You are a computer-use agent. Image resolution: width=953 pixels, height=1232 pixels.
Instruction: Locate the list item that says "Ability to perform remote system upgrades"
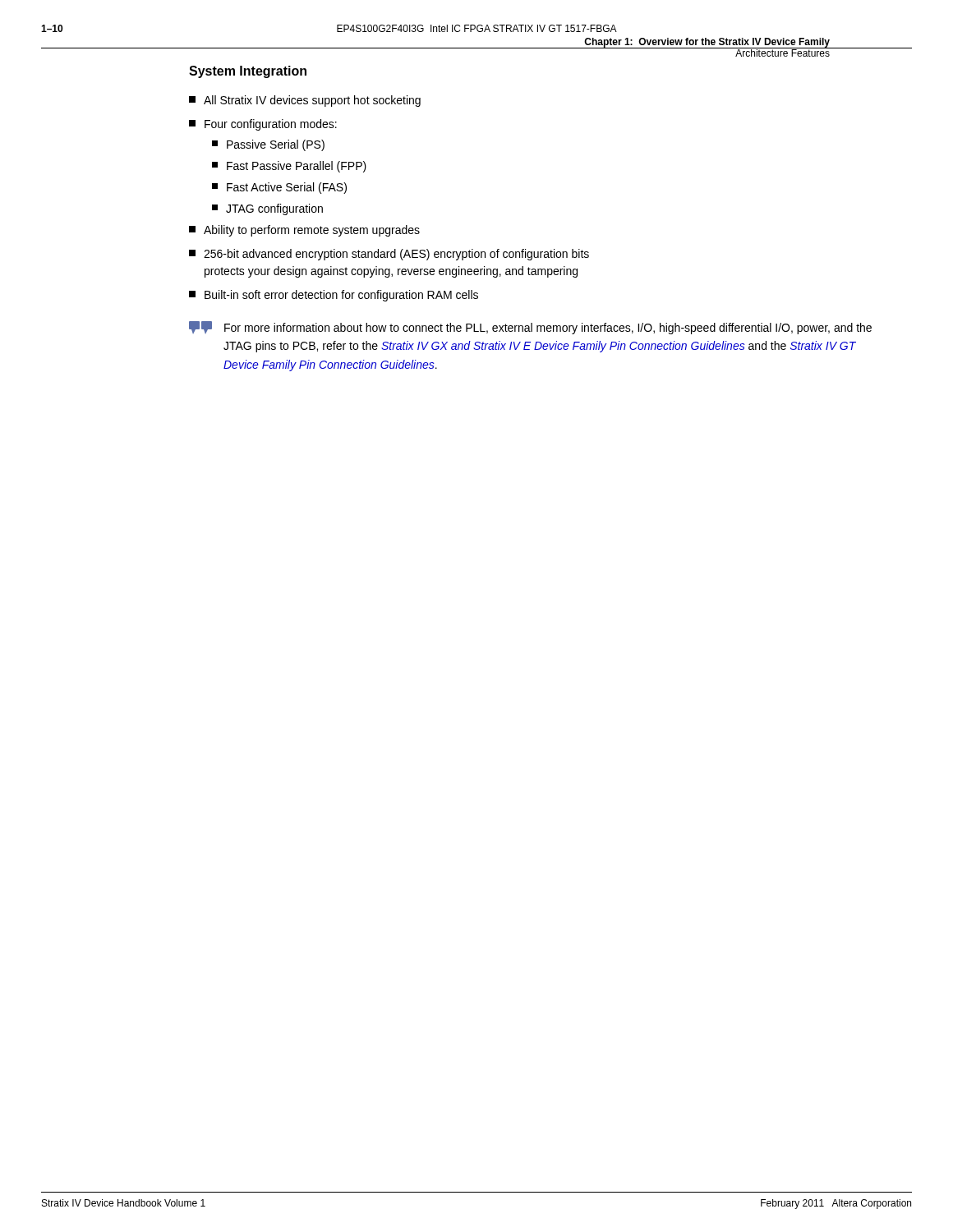304,230
